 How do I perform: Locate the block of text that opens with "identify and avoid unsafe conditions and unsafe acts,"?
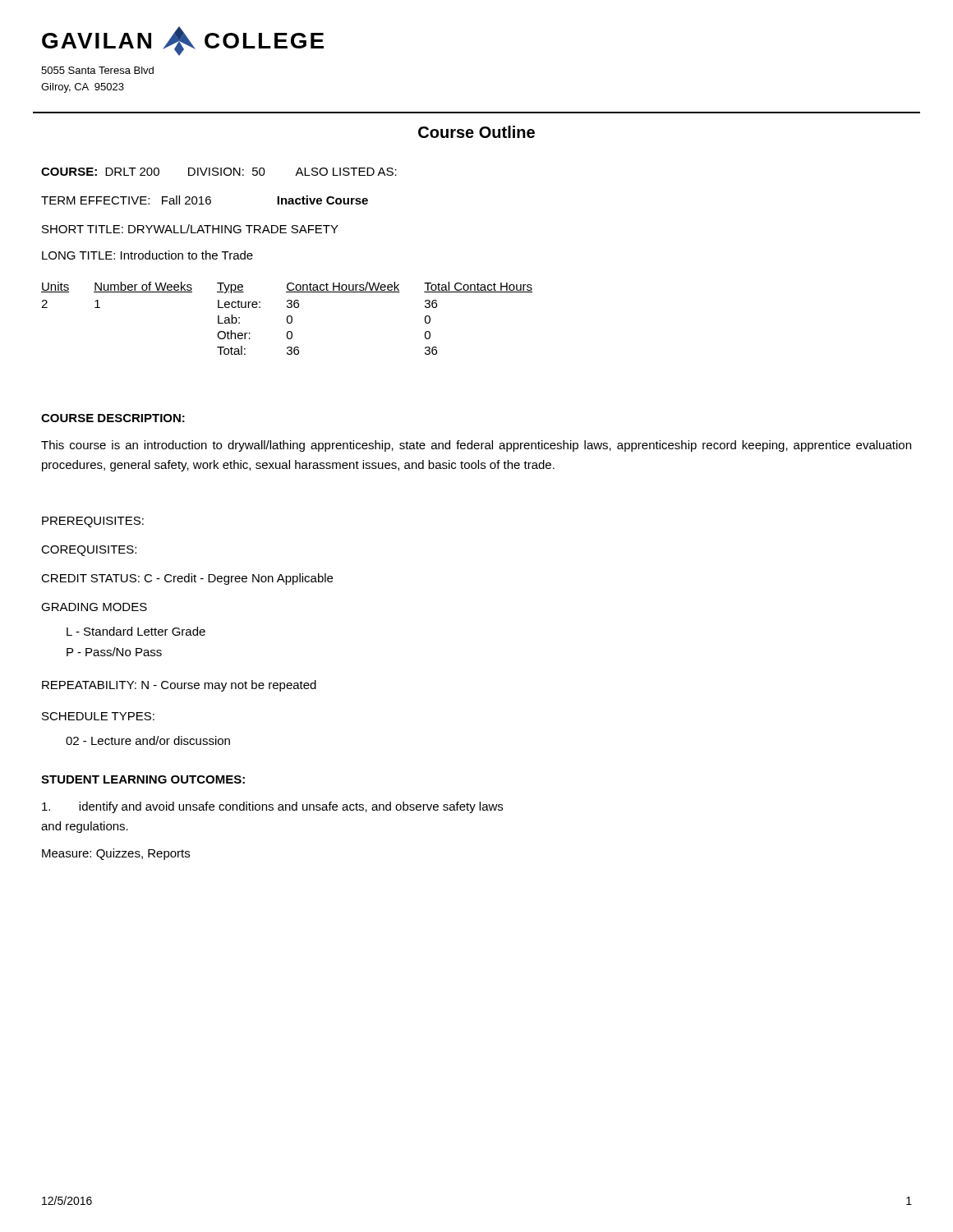point(272,816)
